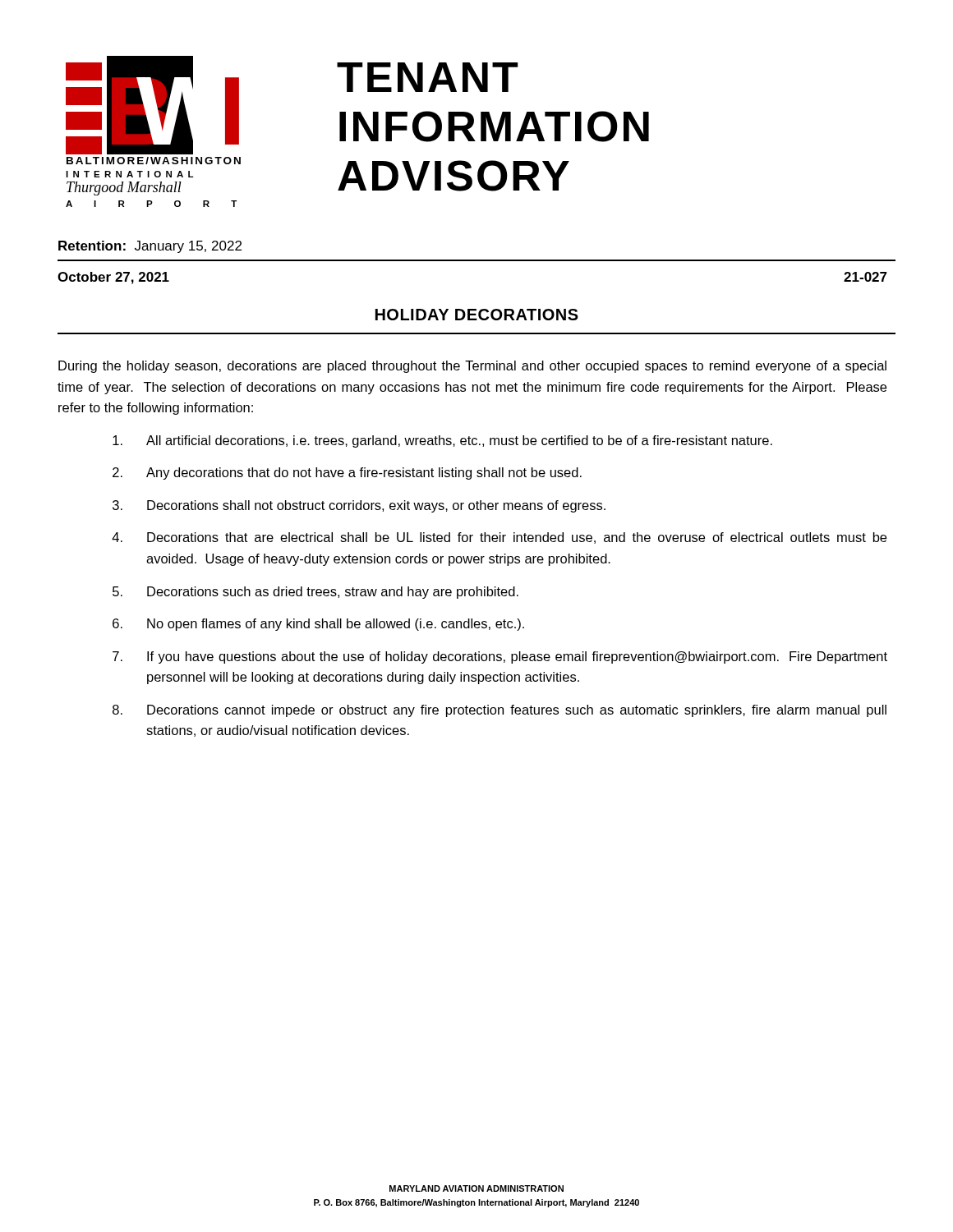Click on the element starting "Retention: January 15,"
The image size is (953, 1232).
150,246
